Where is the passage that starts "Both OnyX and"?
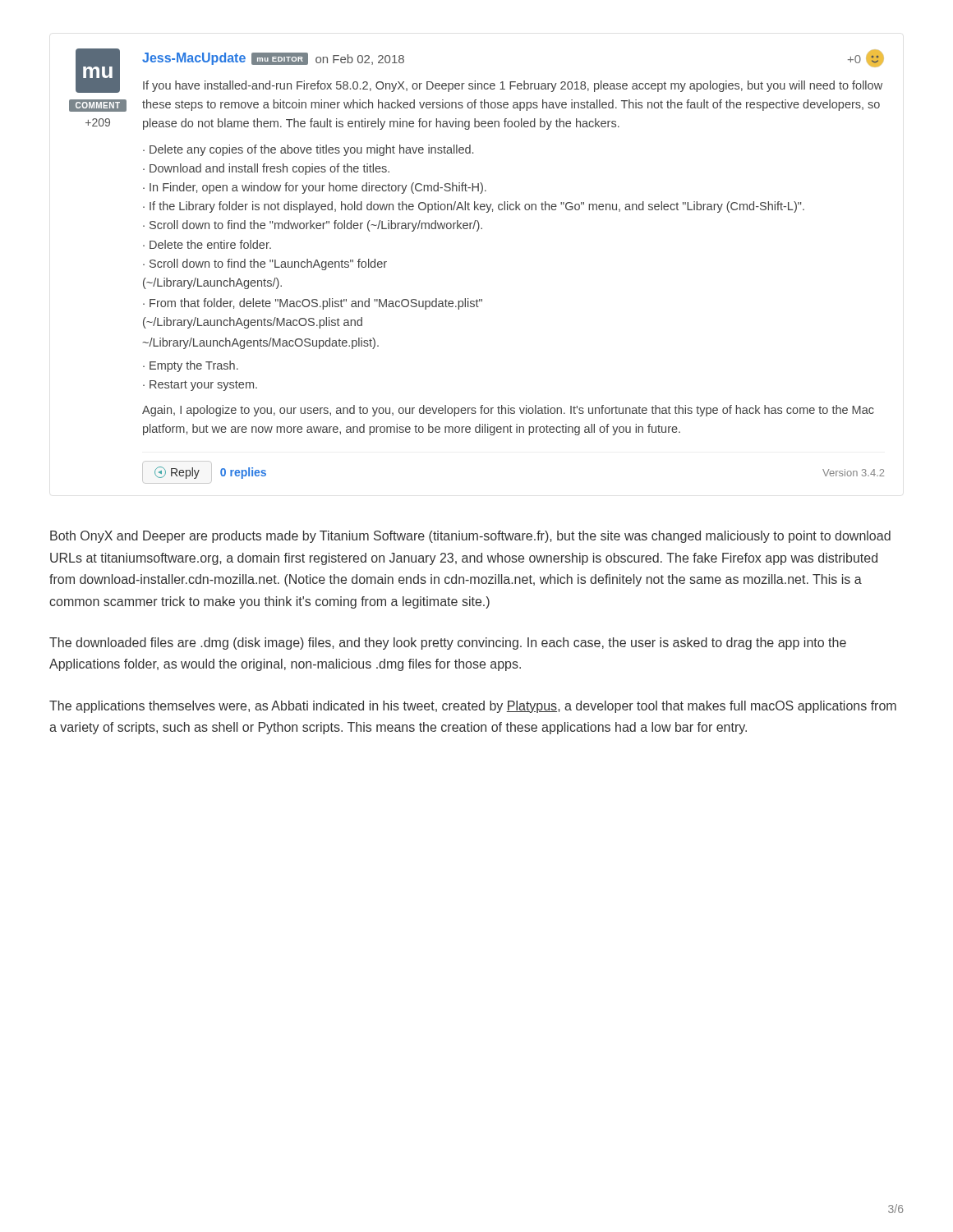Image resolution: width=953 pixels, height=1232 pixels. tap(470, 569)
